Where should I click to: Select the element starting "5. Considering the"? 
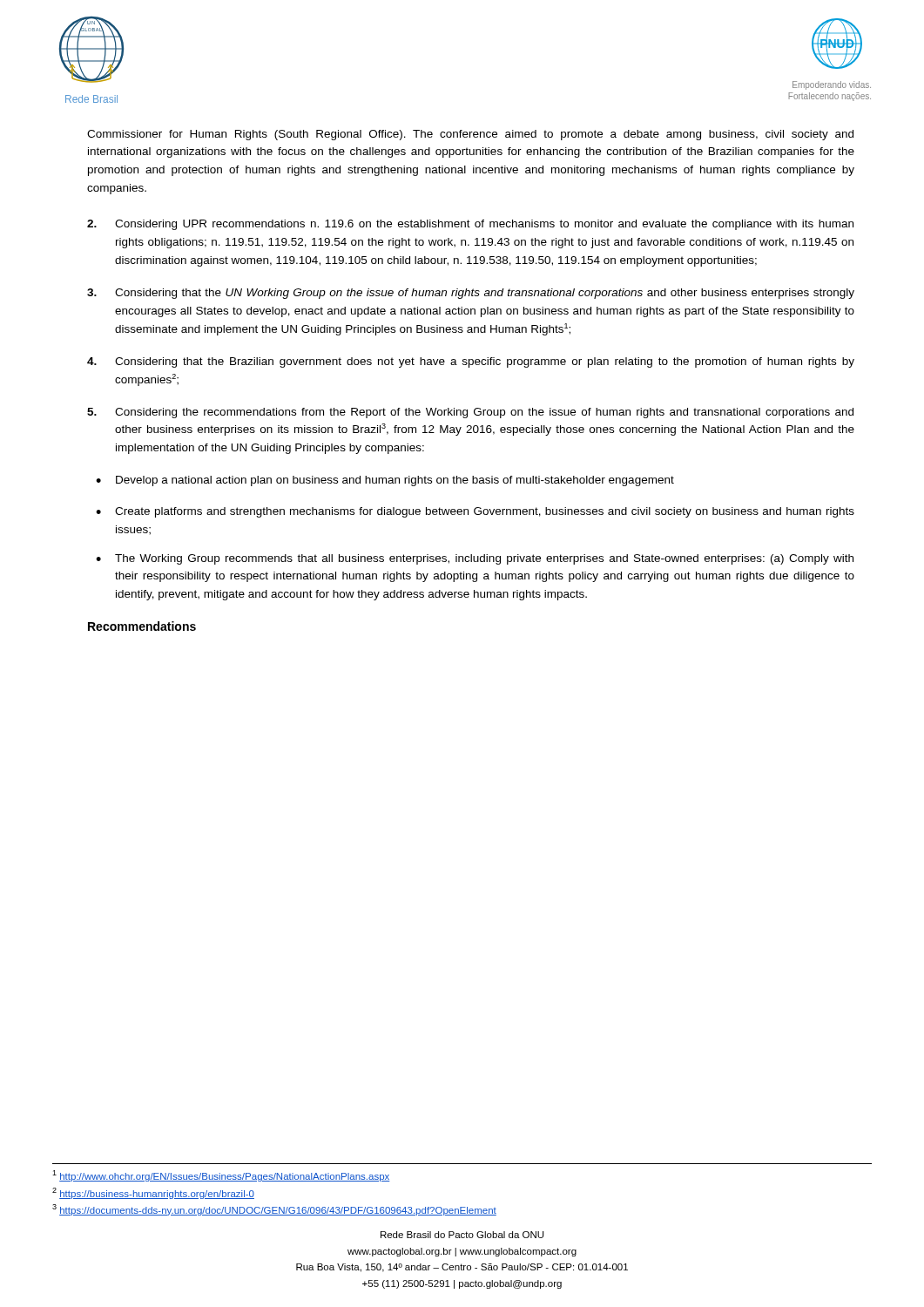471,430
